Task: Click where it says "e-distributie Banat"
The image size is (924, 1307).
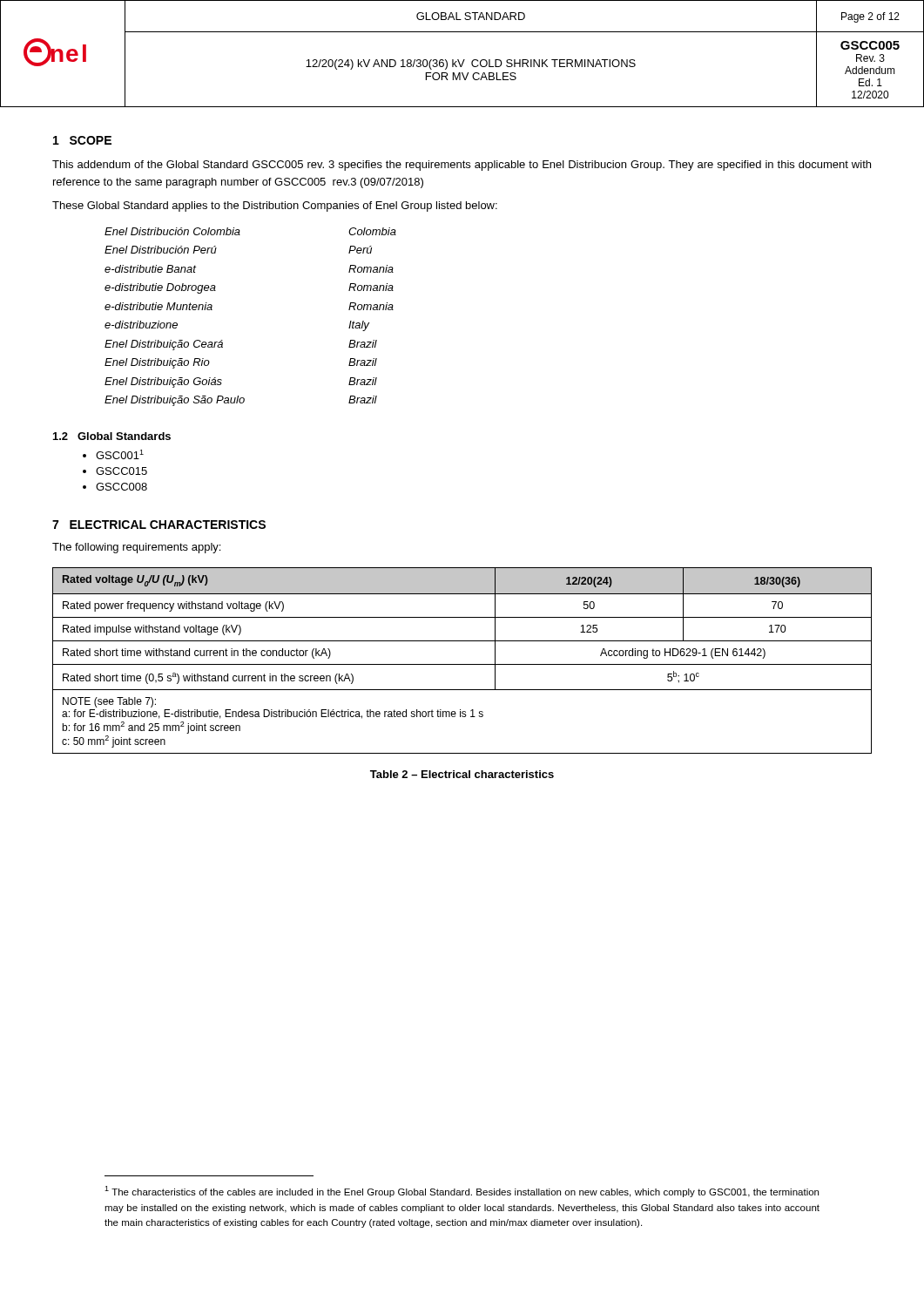Action: (x=150, y=269)
